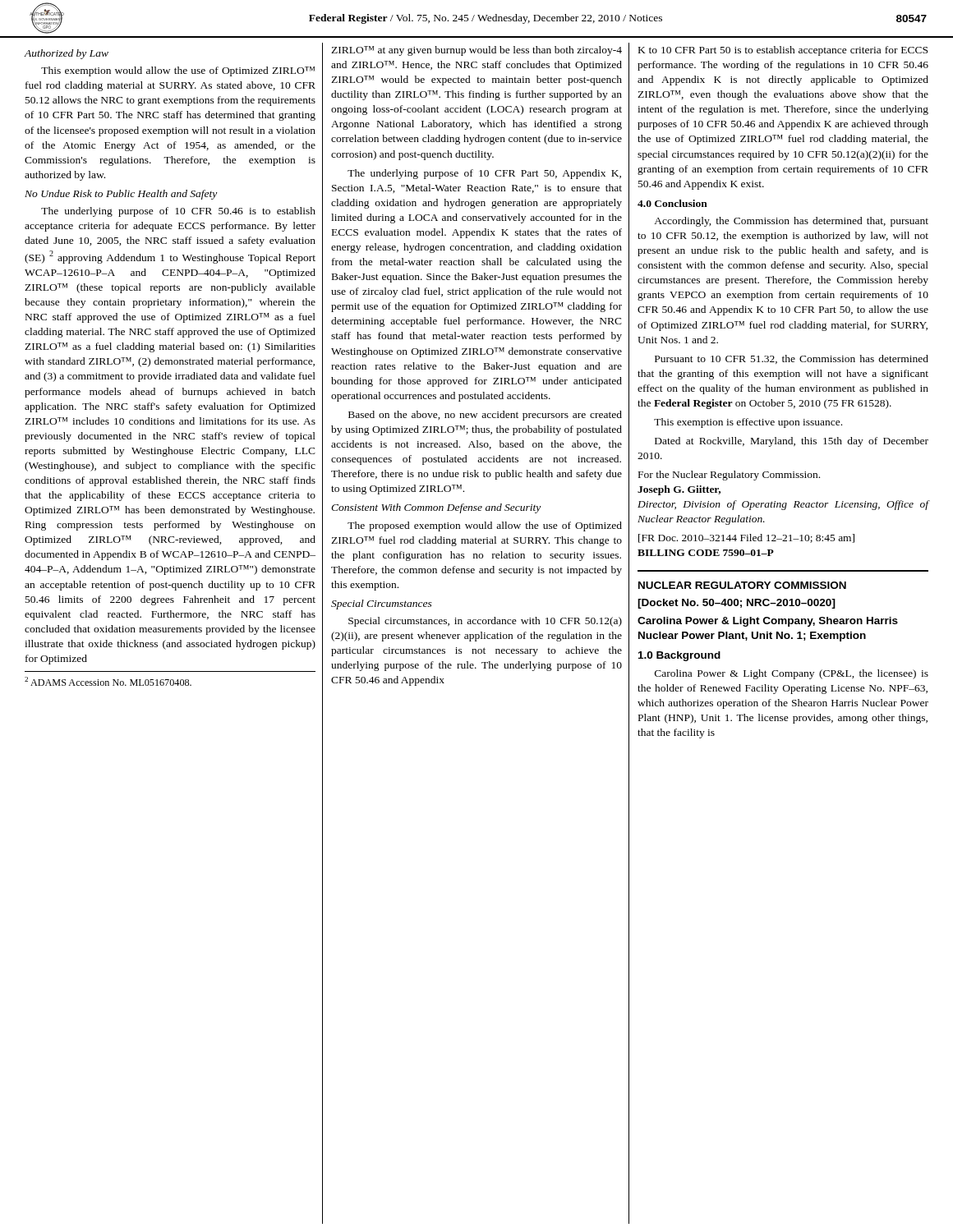Viewport: 953px width, 1232px height.
Task: Find the section header containing "Authorized by Law"
Action: 67,53
